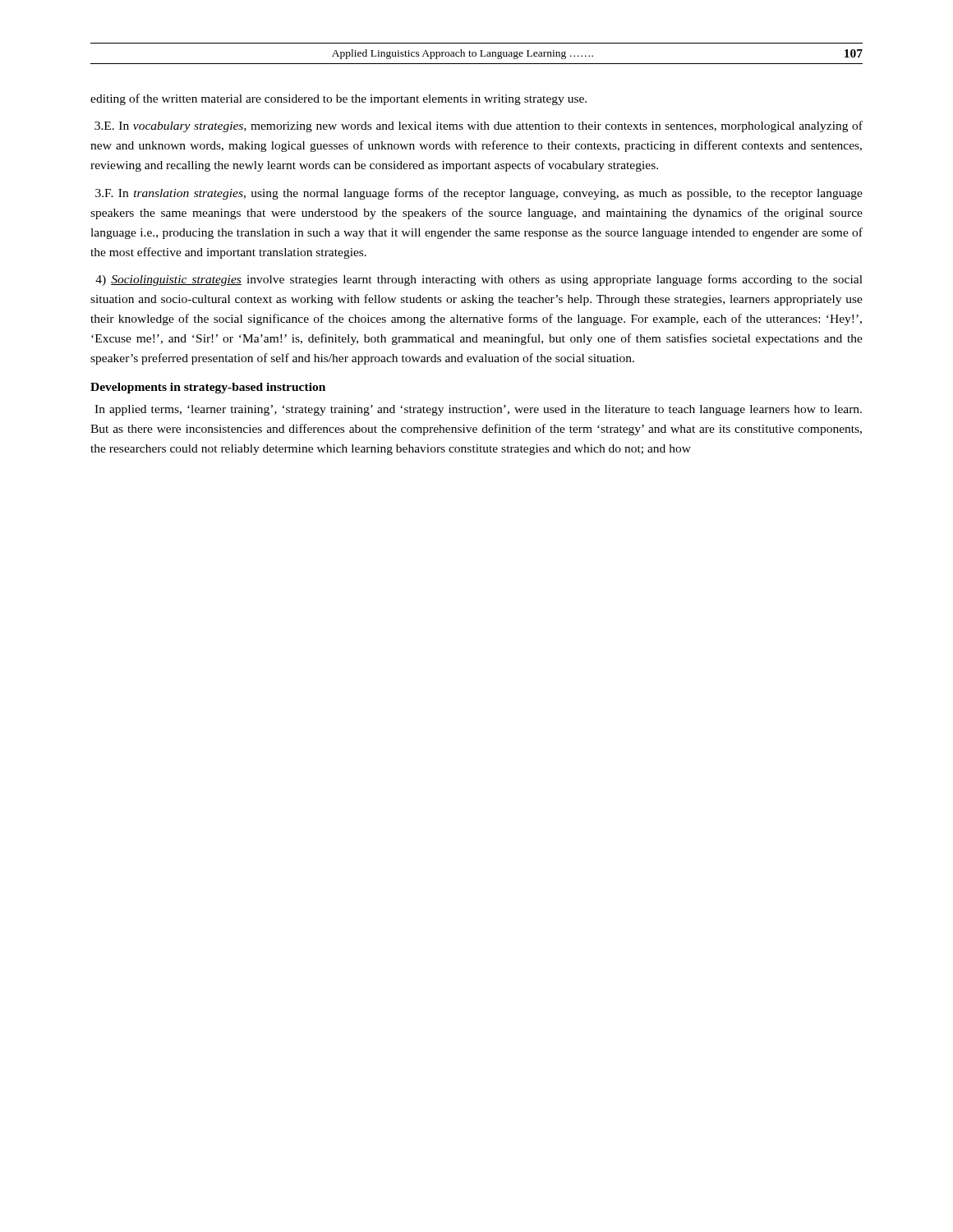The width and height of the screenshot is (953, 1232).
Task: Select the text block that reads "In applied terms, ‘learner training’,"
Action: click(x=476, y=429)
